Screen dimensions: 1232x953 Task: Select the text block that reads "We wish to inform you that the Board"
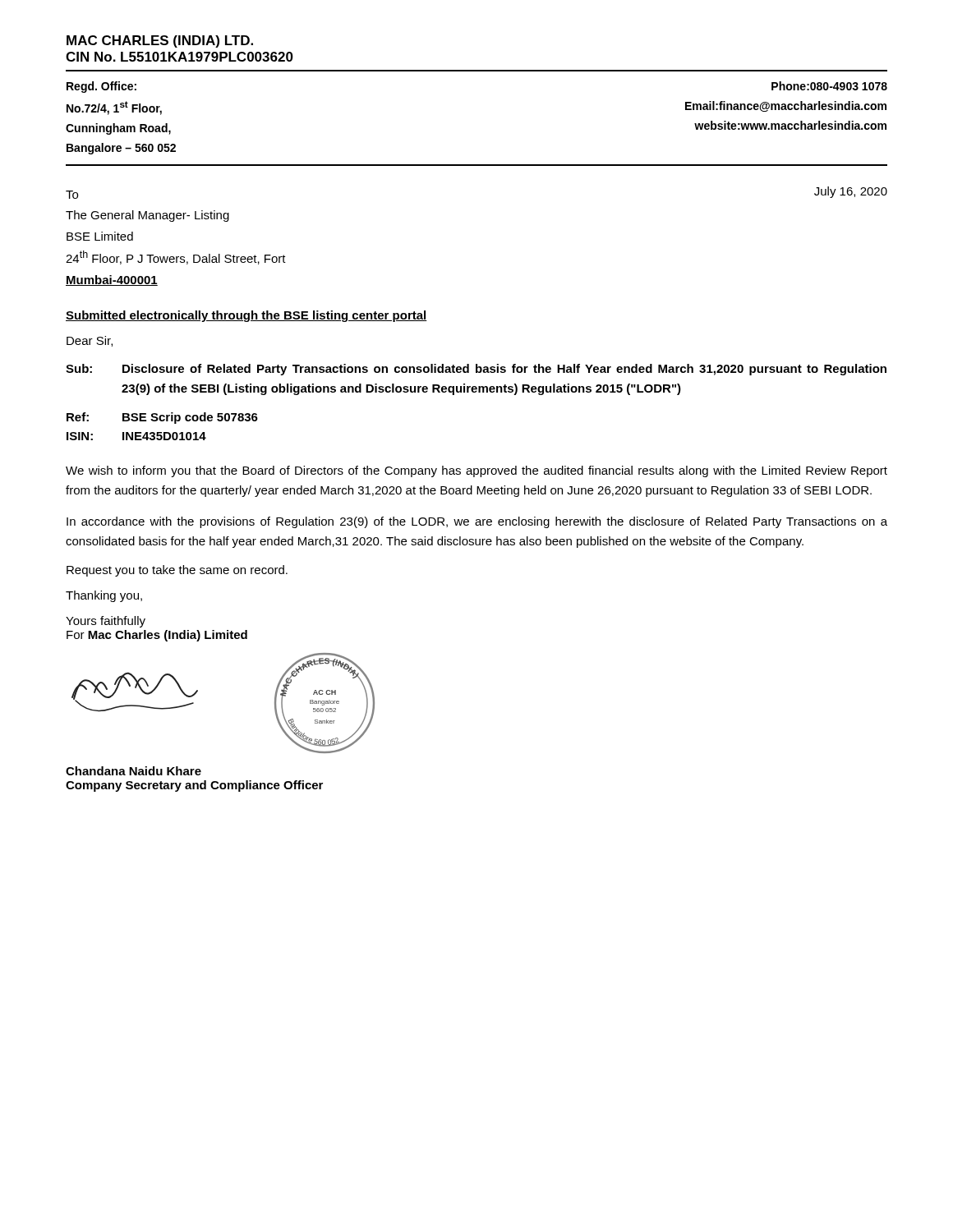[476, 480]
